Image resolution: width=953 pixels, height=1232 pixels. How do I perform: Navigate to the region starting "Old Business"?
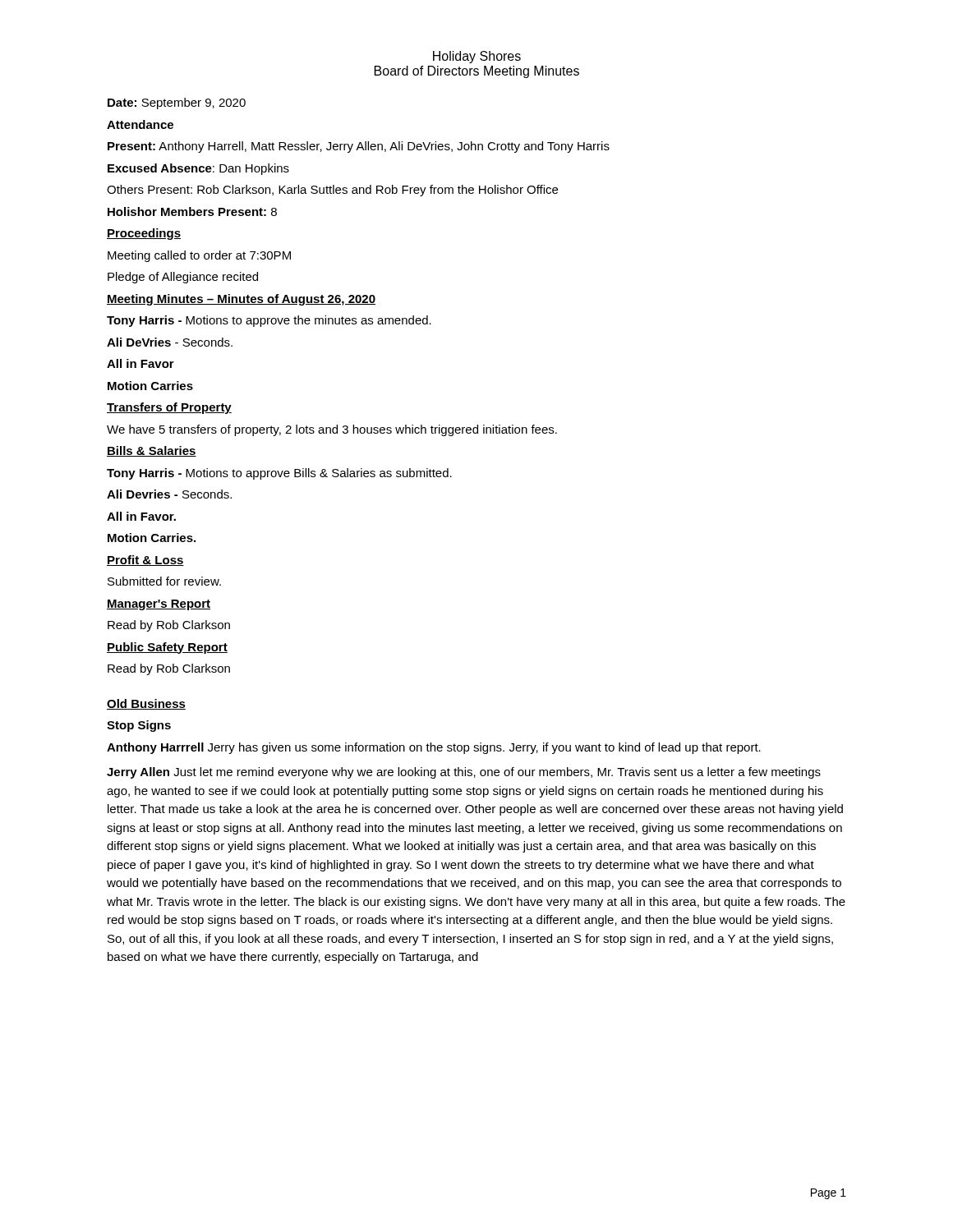(146, 703)
